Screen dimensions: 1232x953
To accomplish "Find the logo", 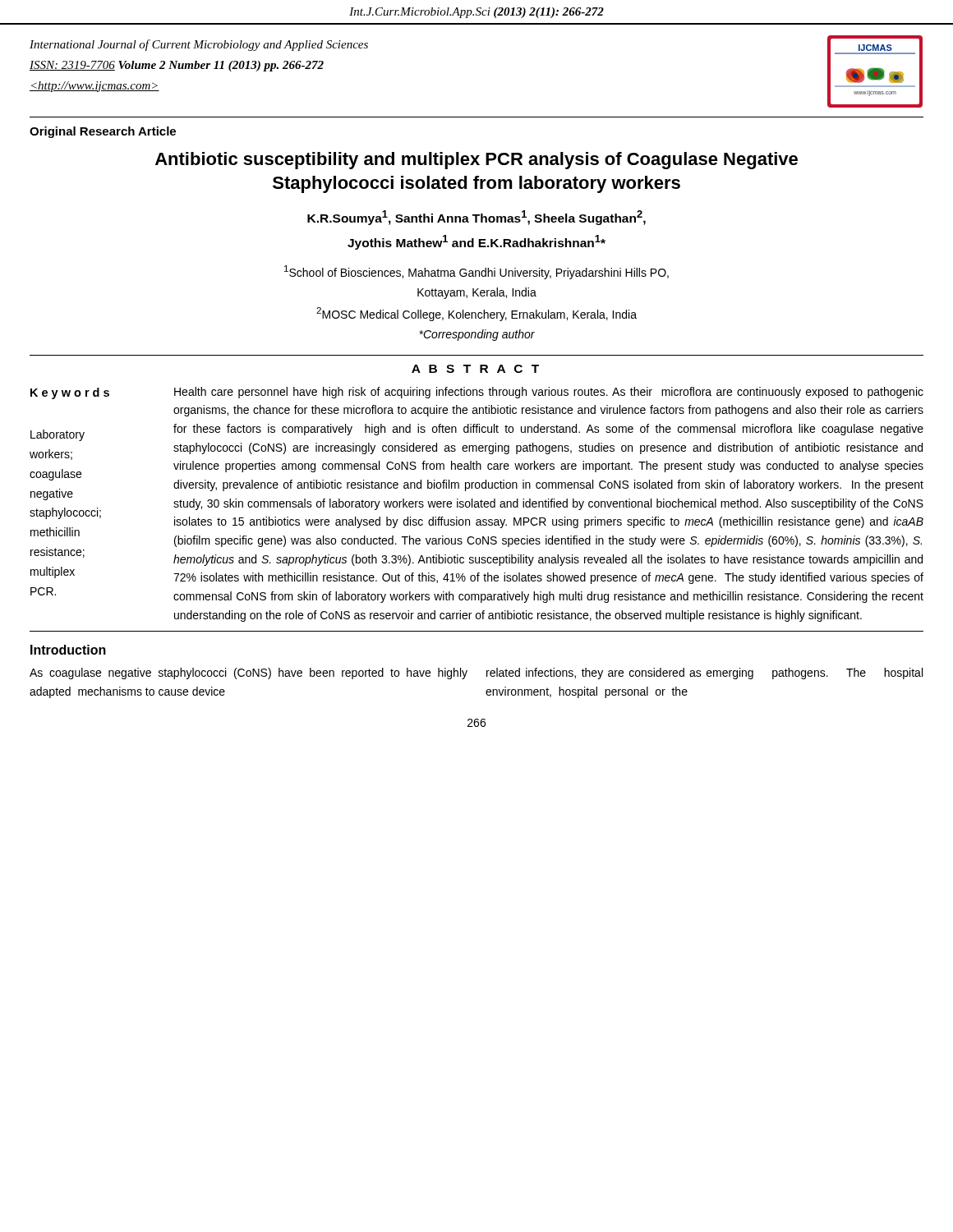I will pos(875,71).
